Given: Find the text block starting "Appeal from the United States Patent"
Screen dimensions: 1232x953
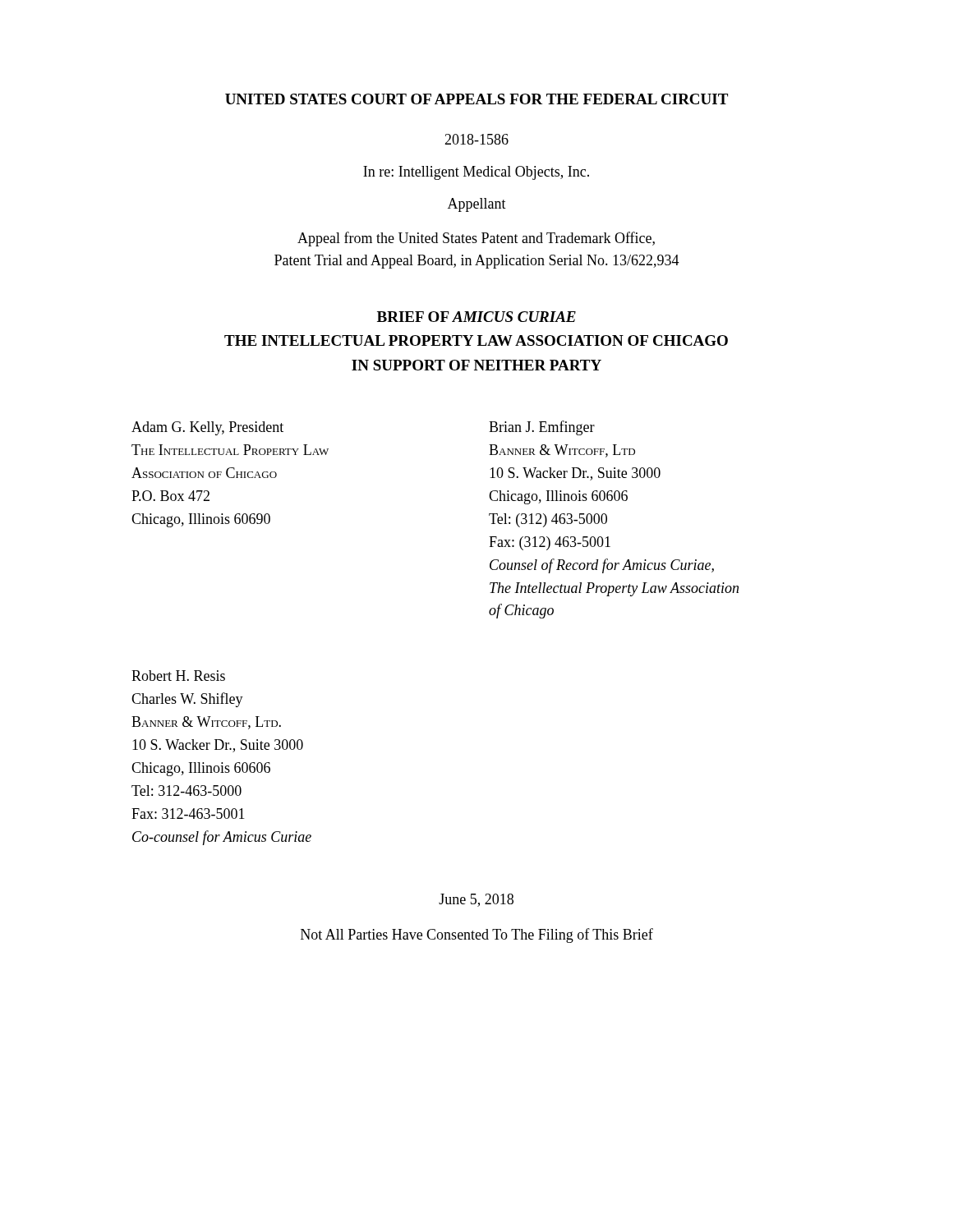Looking at the screenshot, I should point(476,249).
